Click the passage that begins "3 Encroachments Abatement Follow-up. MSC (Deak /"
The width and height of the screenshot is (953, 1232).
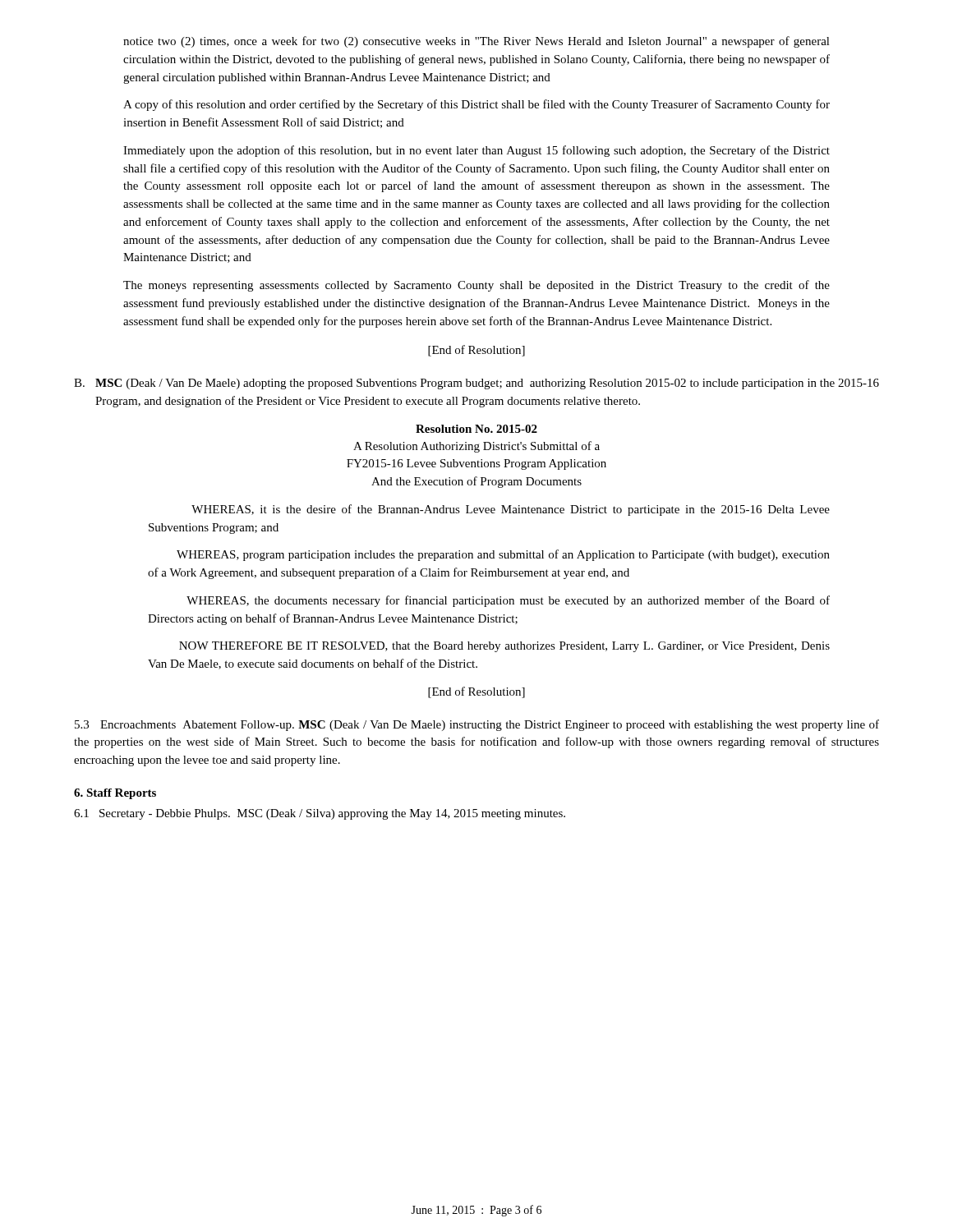coord(476,742)
